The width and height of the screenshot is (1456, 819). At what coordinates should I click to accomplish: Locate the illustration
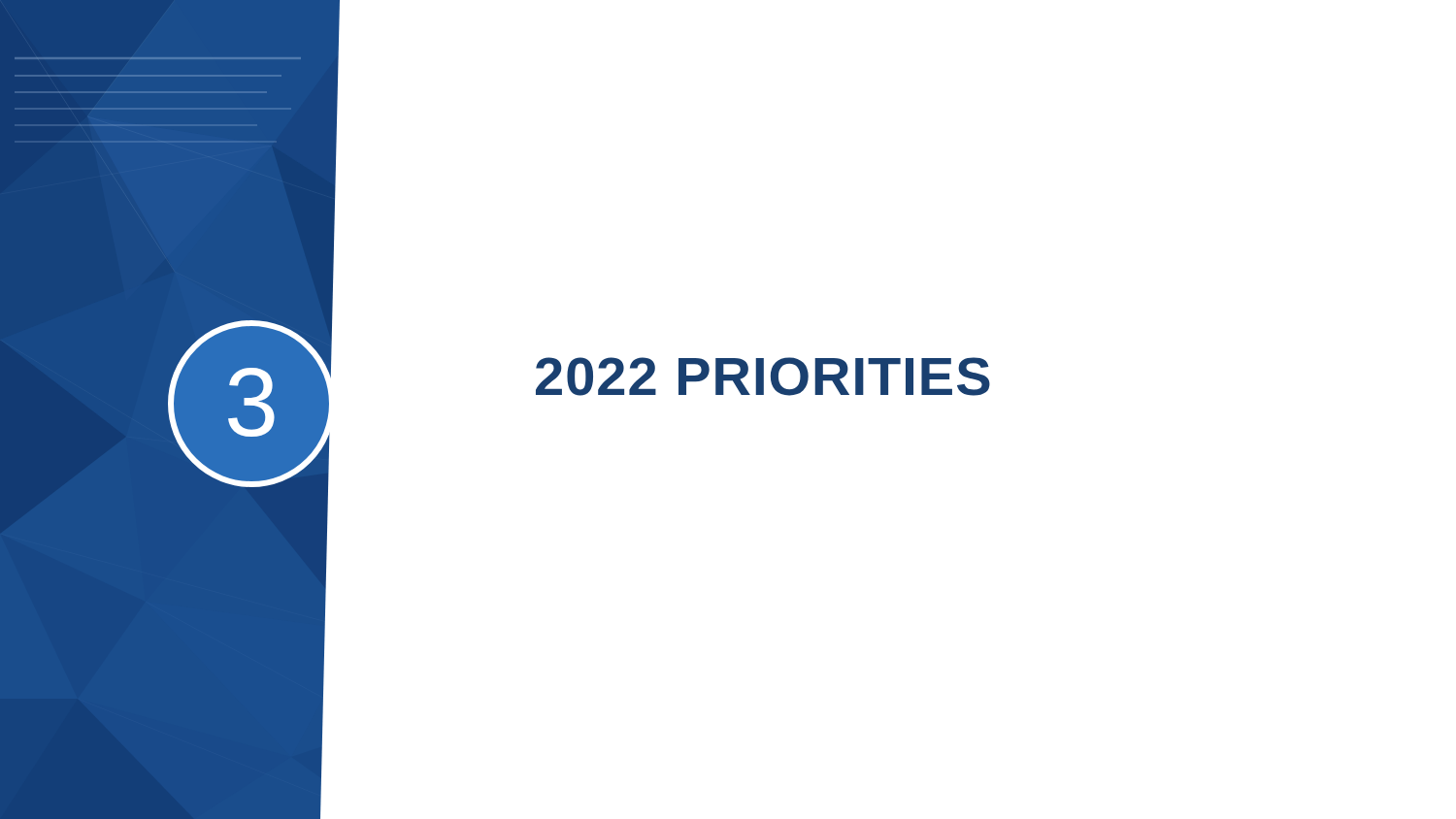coord(189,410)
